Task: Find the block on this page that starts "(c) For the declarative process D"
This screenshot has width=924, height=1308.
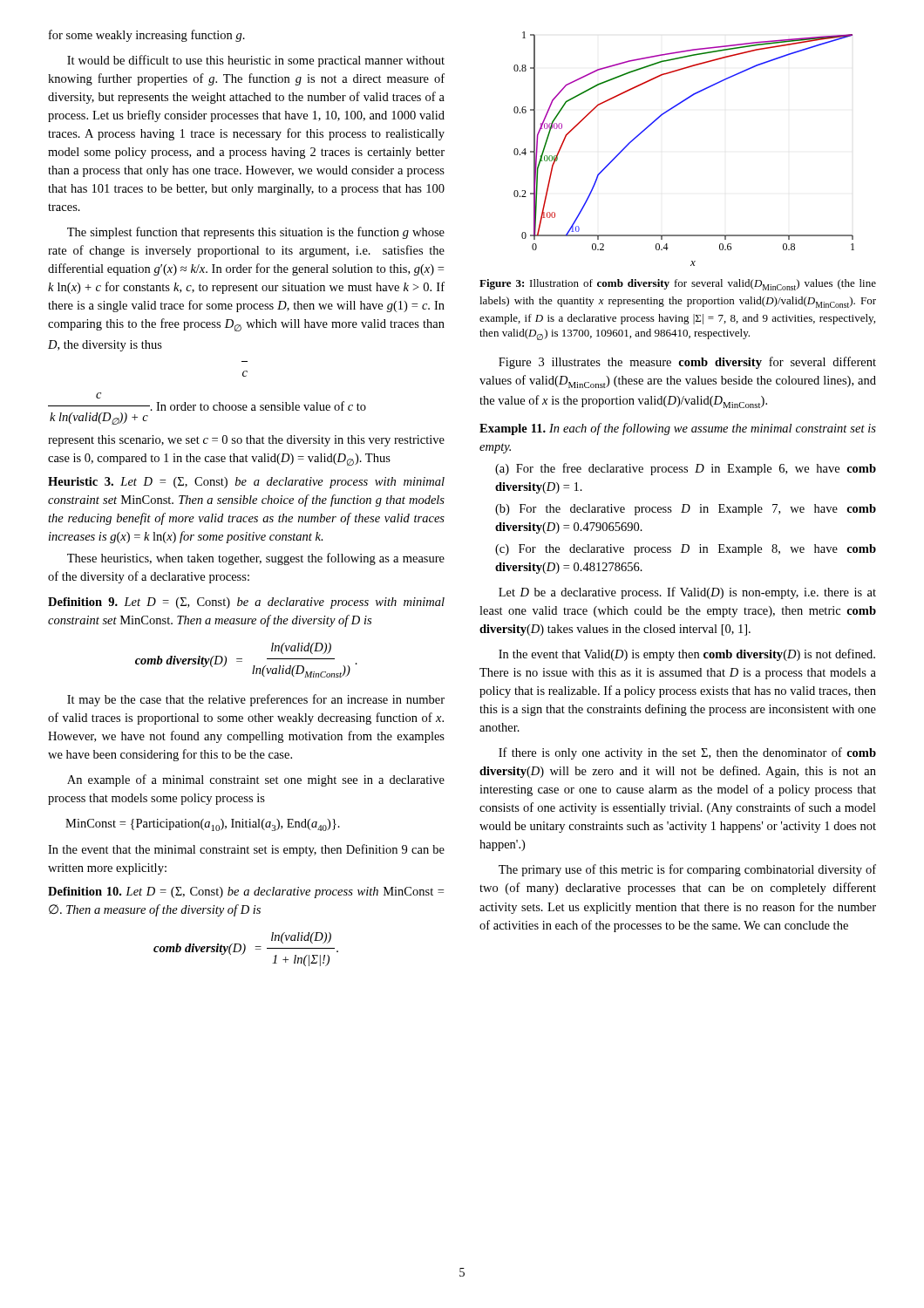Action: (686, 558)
